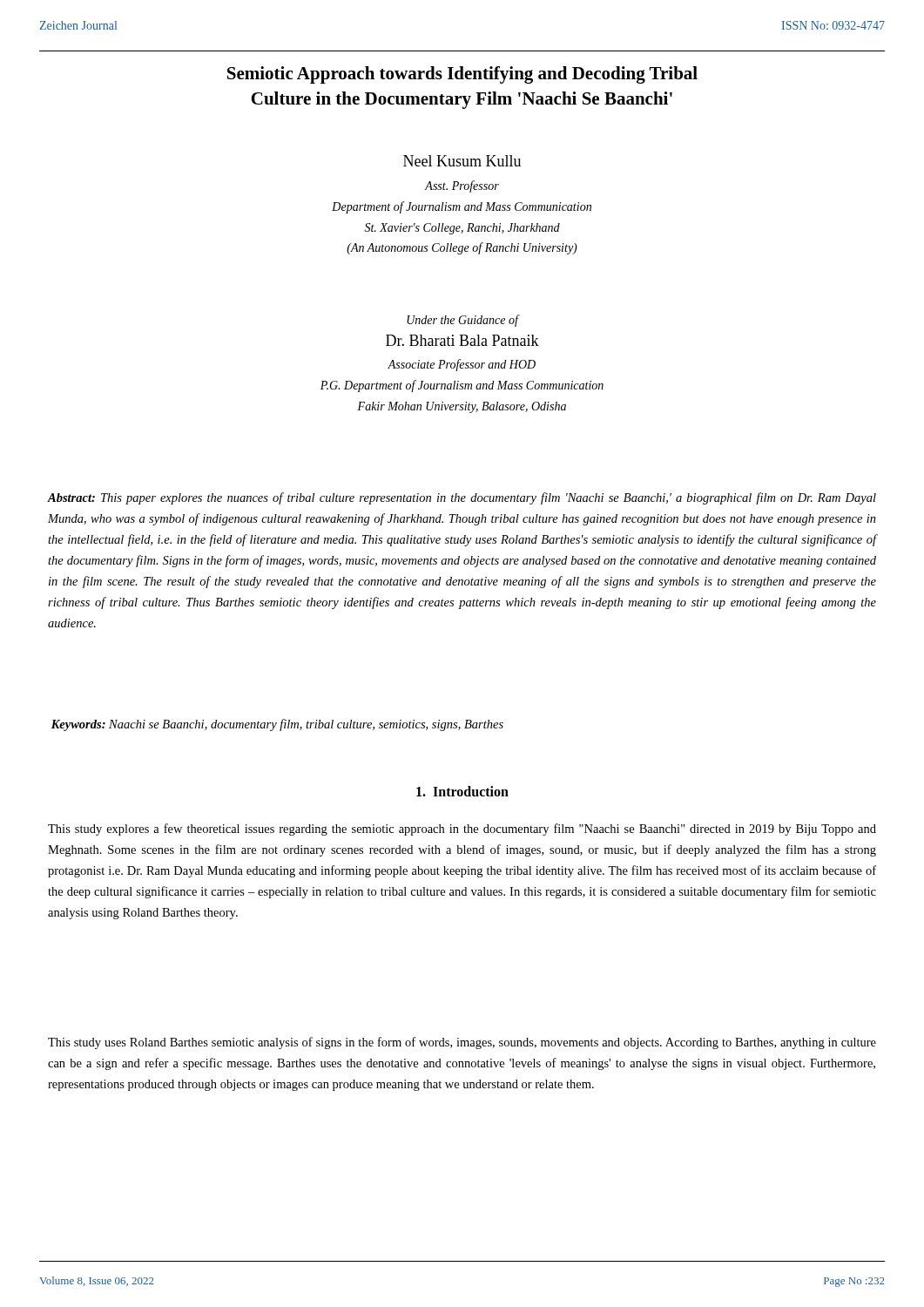Point to the block beginning "This study uses"
Image resolution: width=924 pixels, height=1307 pixels.
pos(462,1063)
